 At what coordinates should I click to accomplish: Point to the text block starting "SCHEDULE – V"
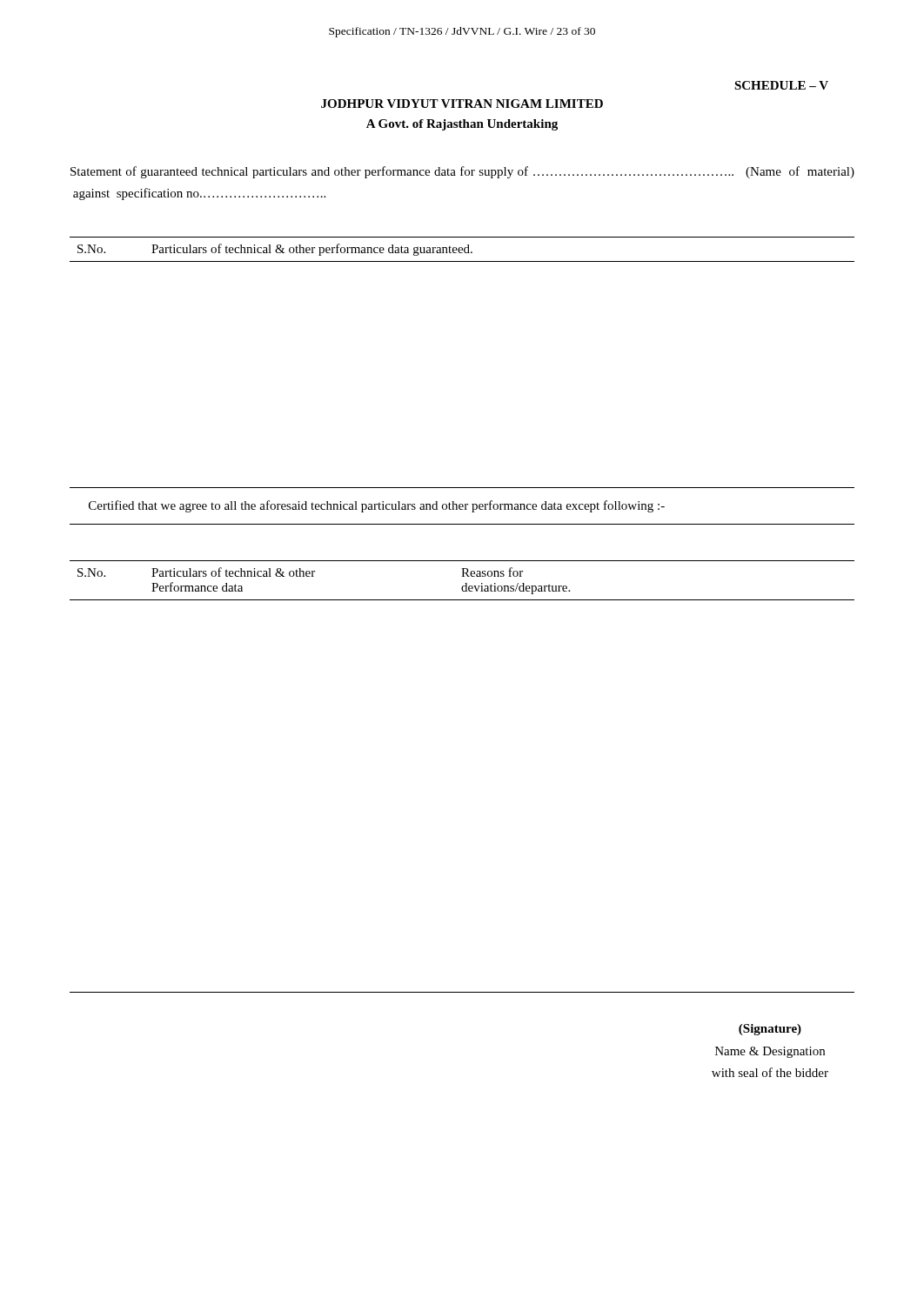781,85
